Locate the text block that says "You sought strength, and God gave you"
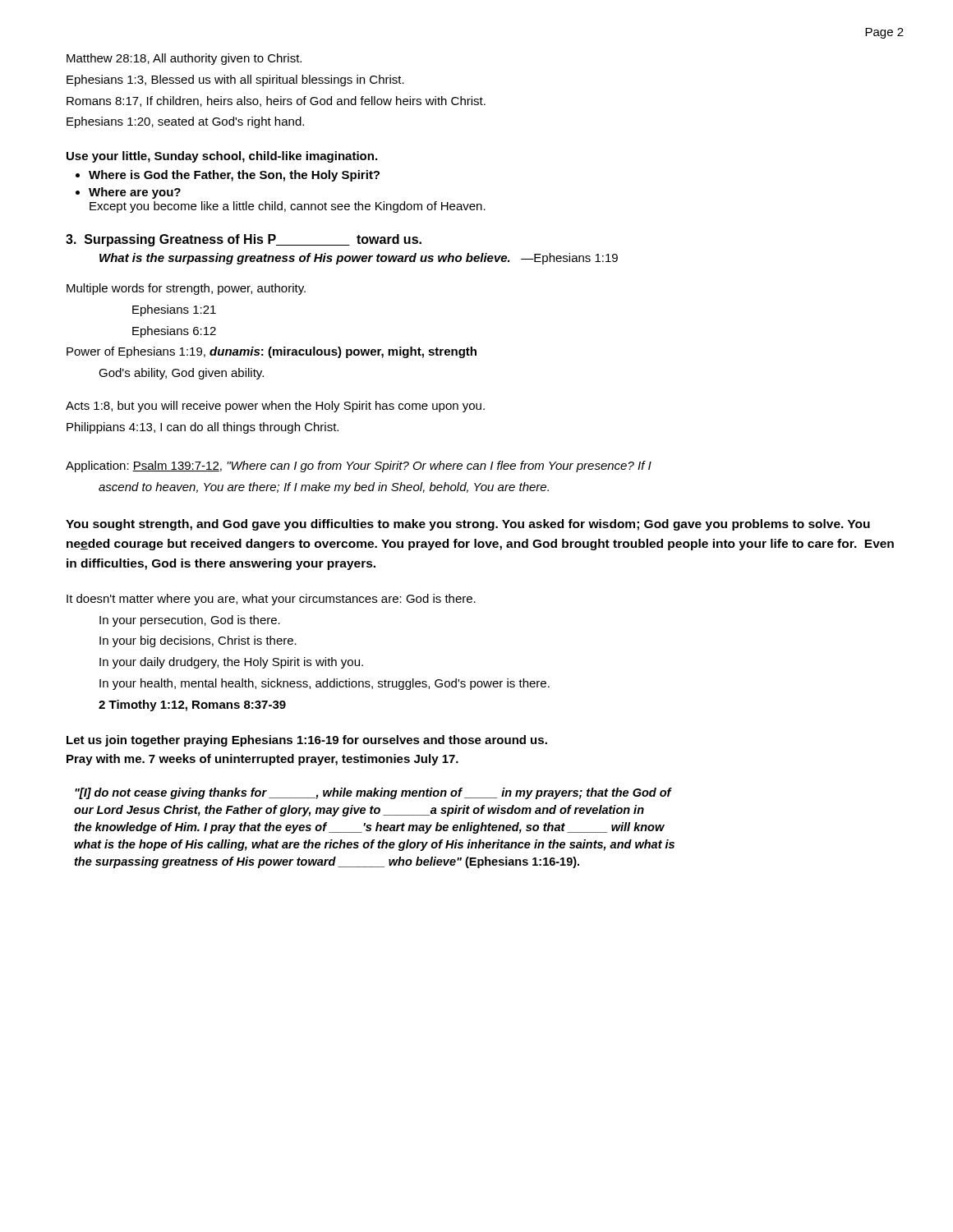953x1232 pixels. [x=480, y=543]
